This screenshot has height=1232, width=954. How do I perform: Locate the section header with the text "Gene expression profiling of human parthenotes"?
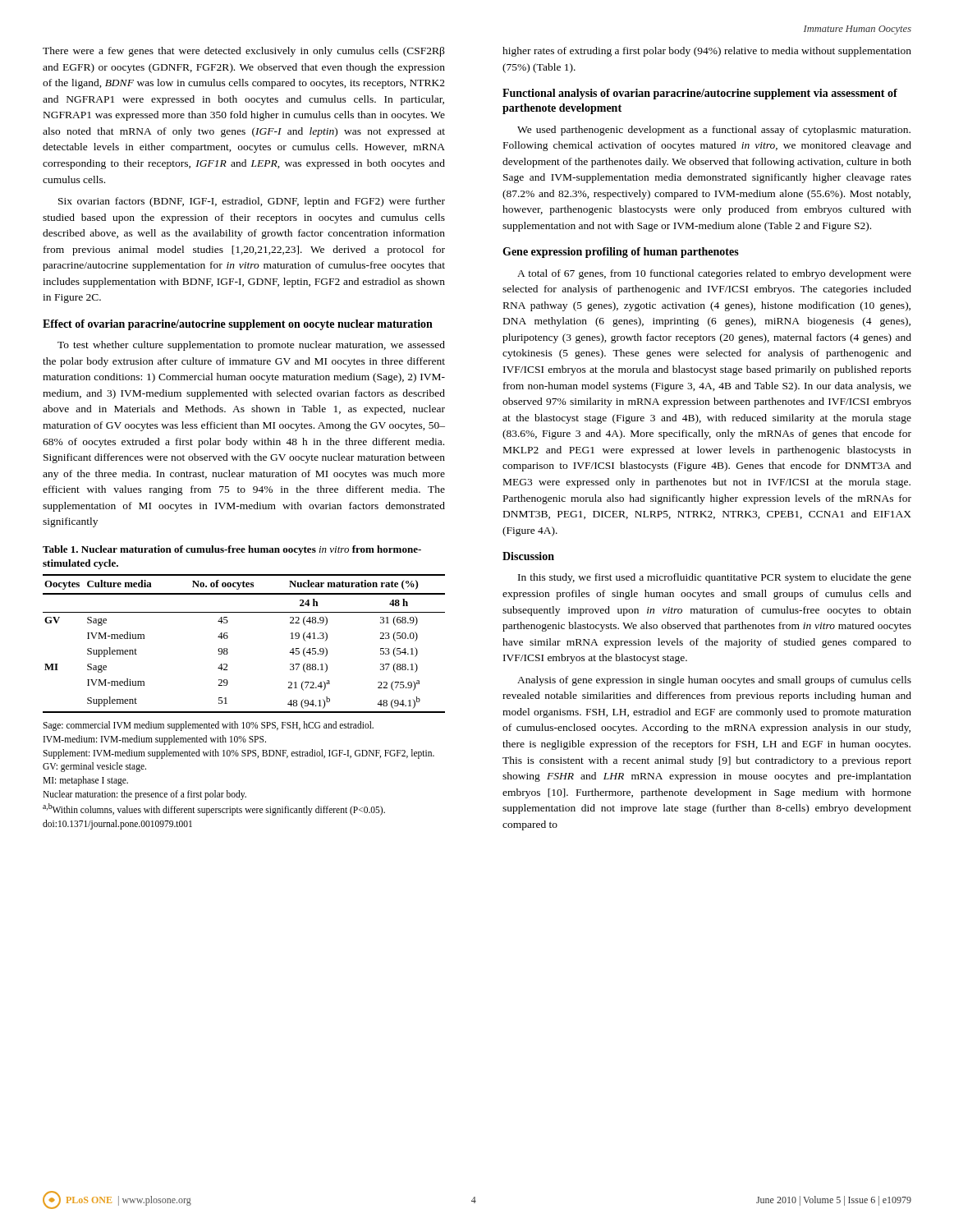coord(621,252)
